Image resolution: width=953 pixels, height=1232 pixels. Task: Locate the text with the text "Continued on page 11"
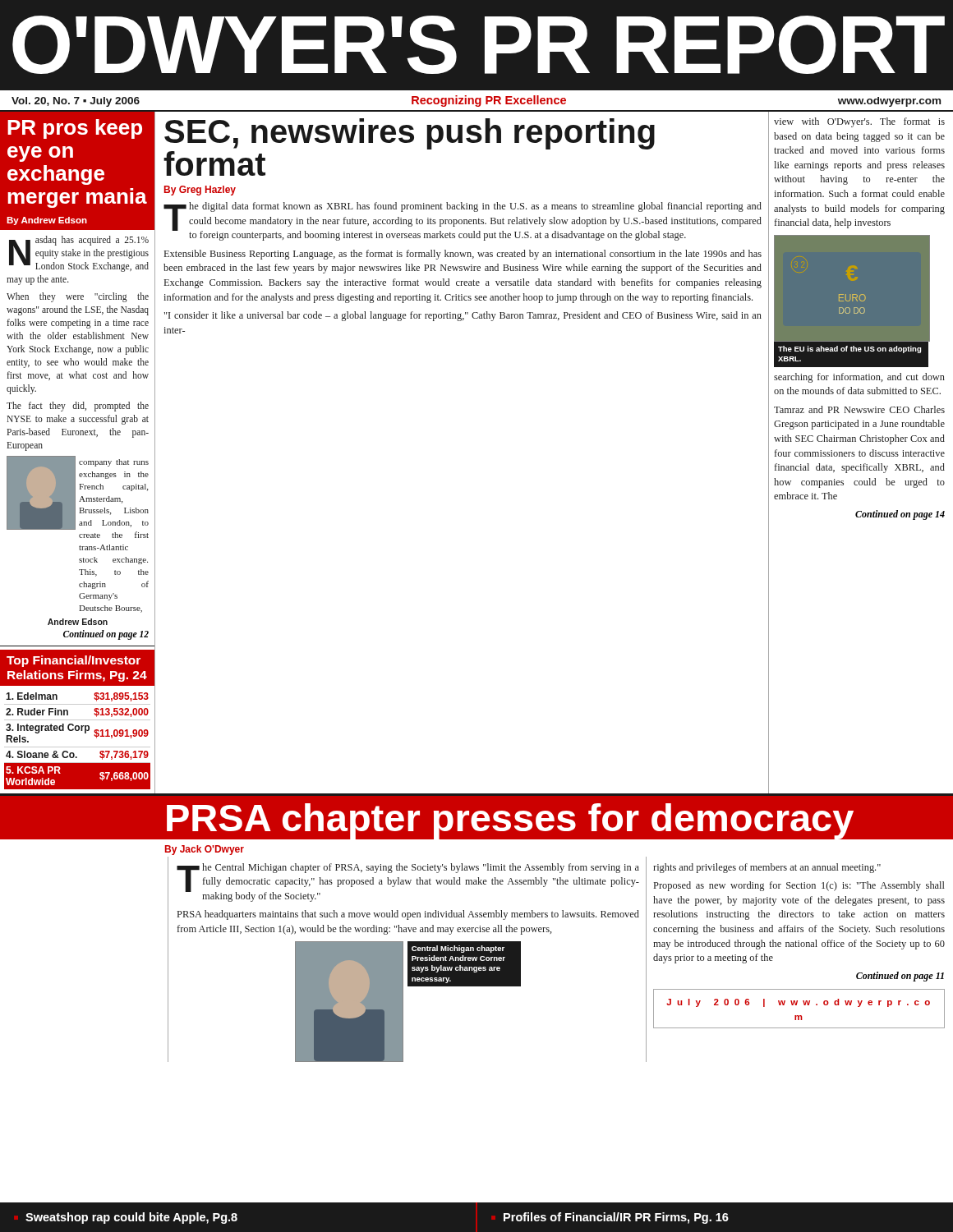click(x=900, y=976)
